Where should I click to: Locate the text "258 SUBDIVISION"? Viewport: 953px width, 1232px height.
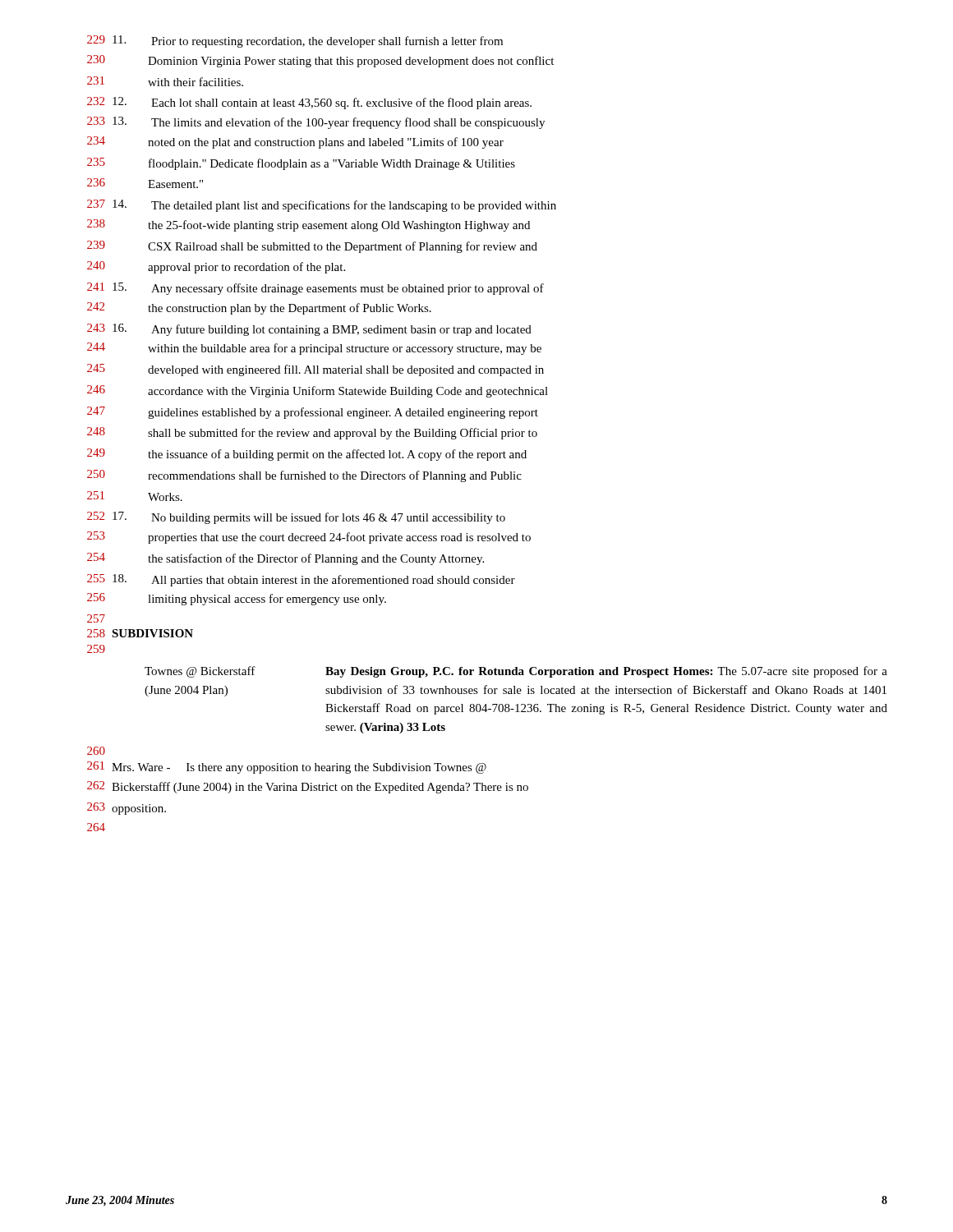[130, 634]
